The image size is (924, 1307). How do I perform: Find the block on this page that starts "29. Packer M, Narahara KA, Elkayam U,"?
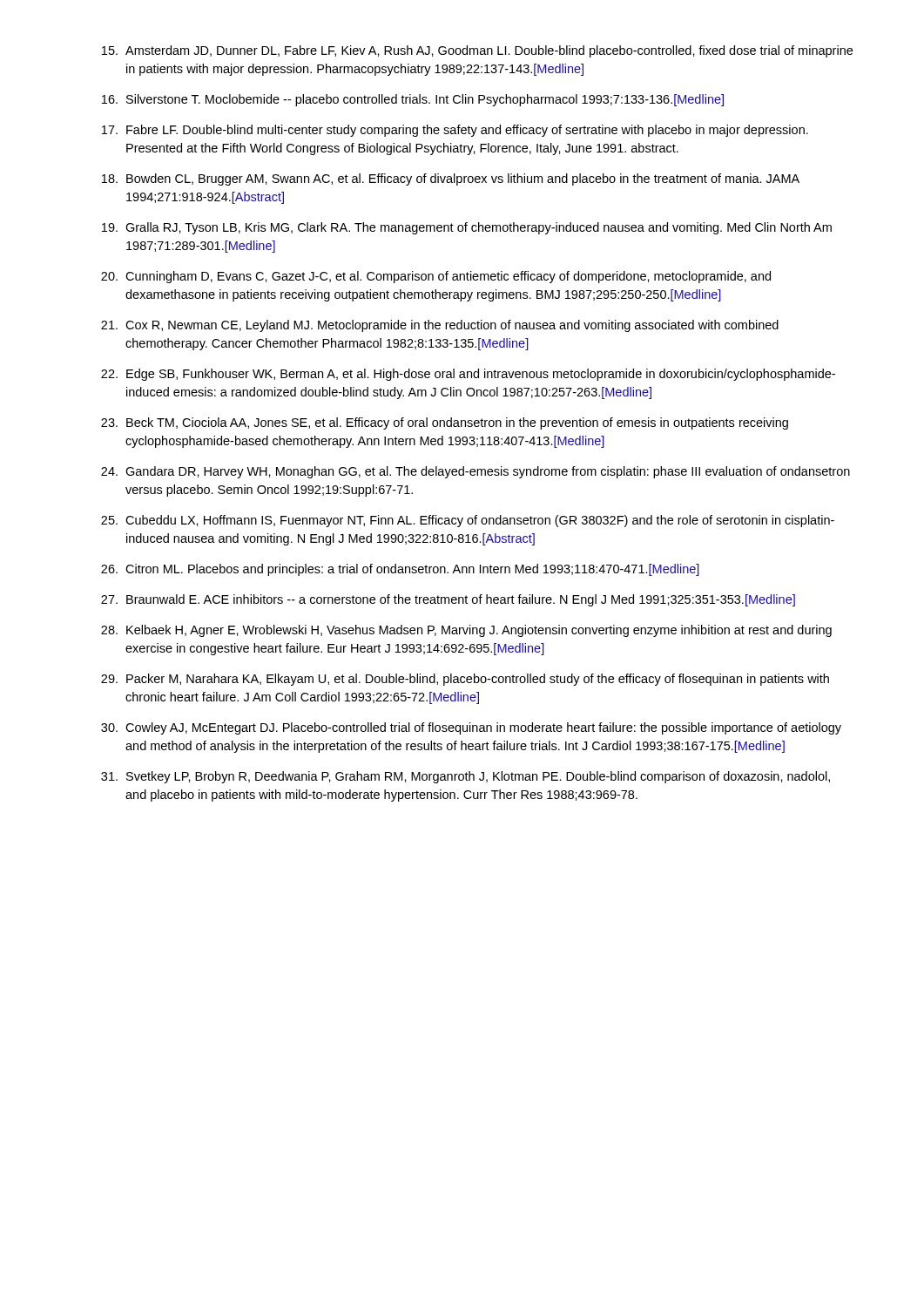pos(471,689)
